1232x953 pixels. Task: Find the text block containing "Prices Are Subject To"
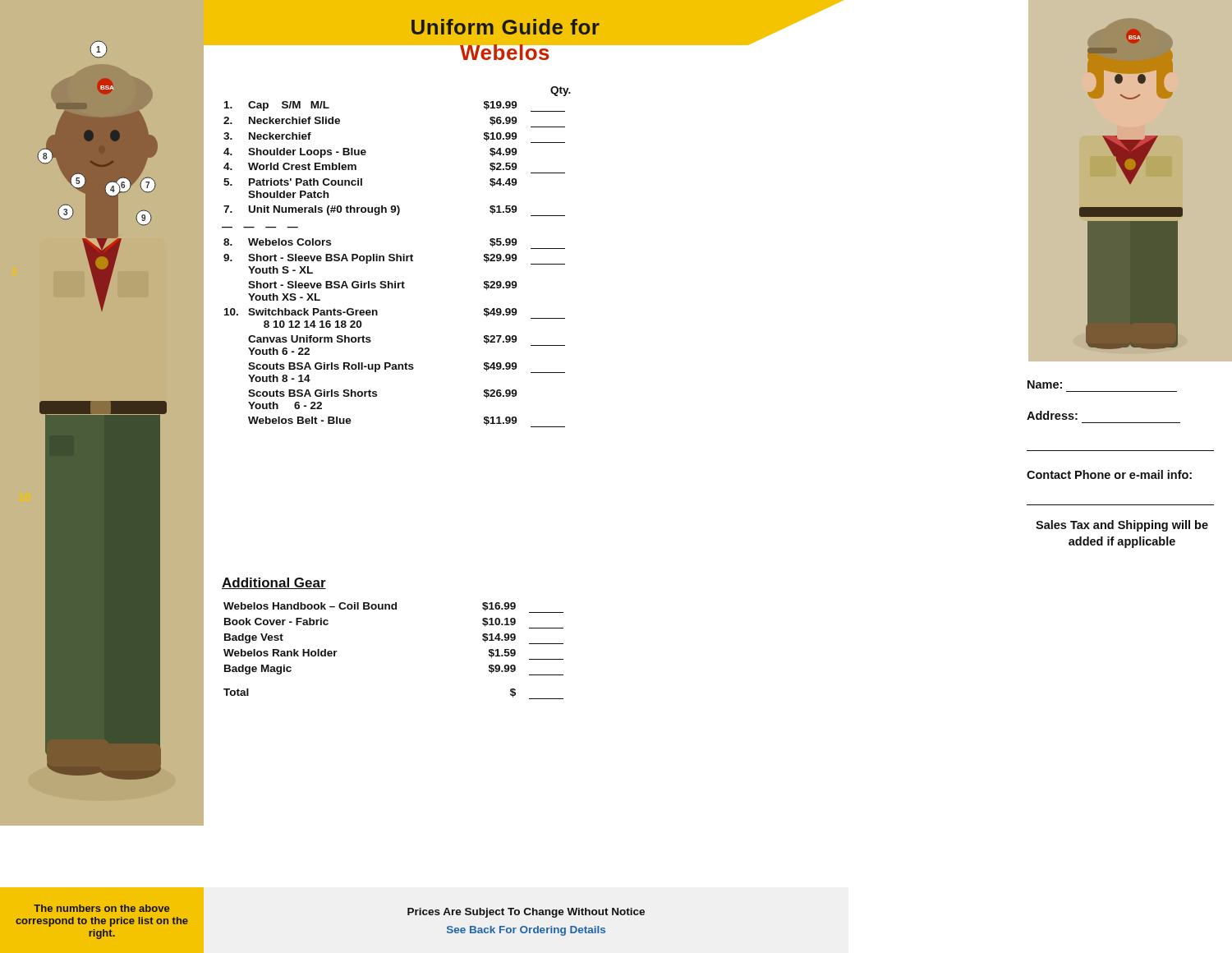[x=526, y=911]
